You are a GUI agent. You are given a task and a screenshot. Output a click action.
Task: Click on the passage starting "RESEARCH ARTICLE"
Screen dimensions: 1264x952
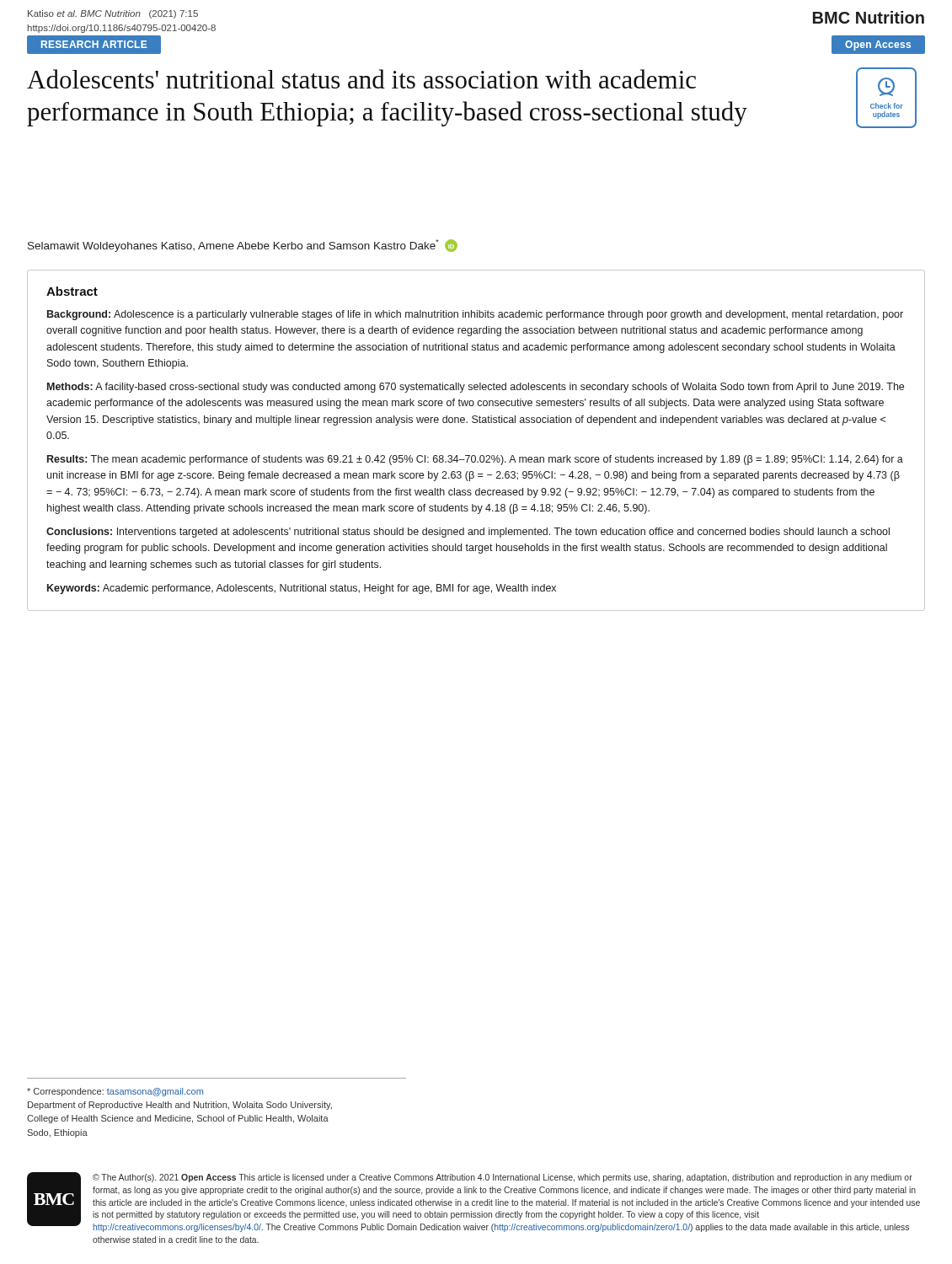(x=94, y=45)
